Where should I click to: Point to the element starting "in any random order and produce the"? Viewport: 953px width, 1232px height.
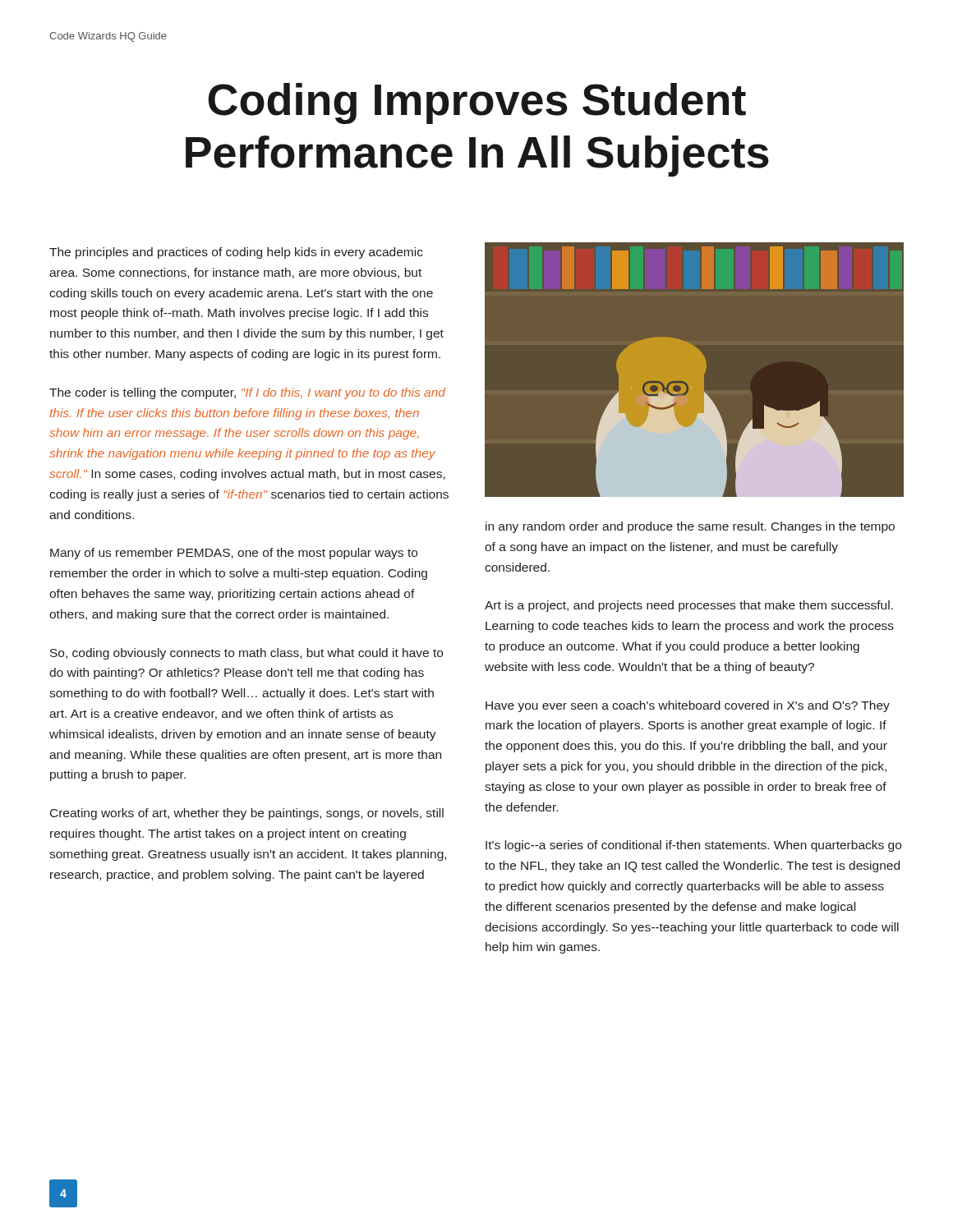690,546
